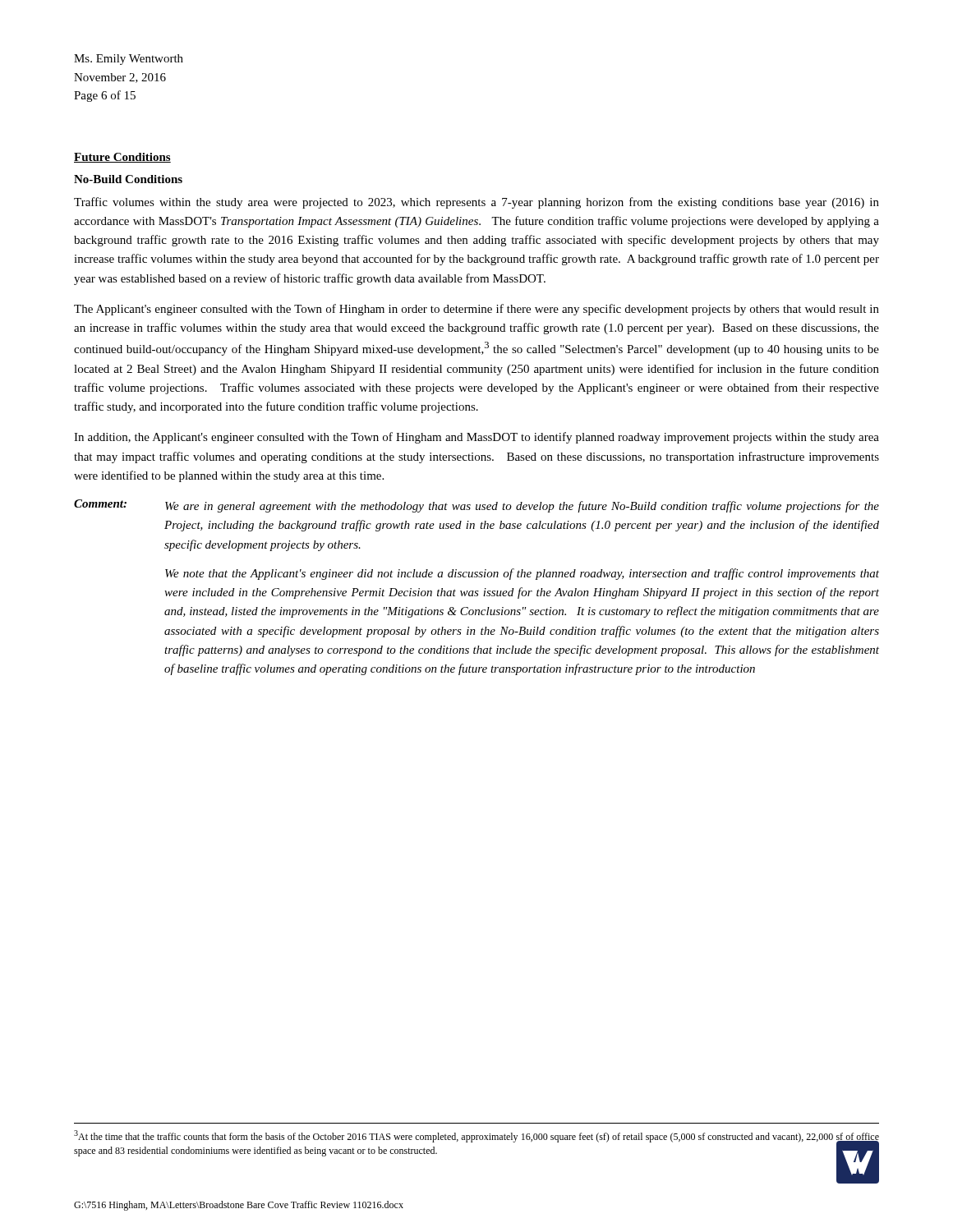The height and width of the screenshot is (1232, 953).
Task: Select the block starting "Comment: We are in general agreement with the"
Action: (x=476, y=588)
